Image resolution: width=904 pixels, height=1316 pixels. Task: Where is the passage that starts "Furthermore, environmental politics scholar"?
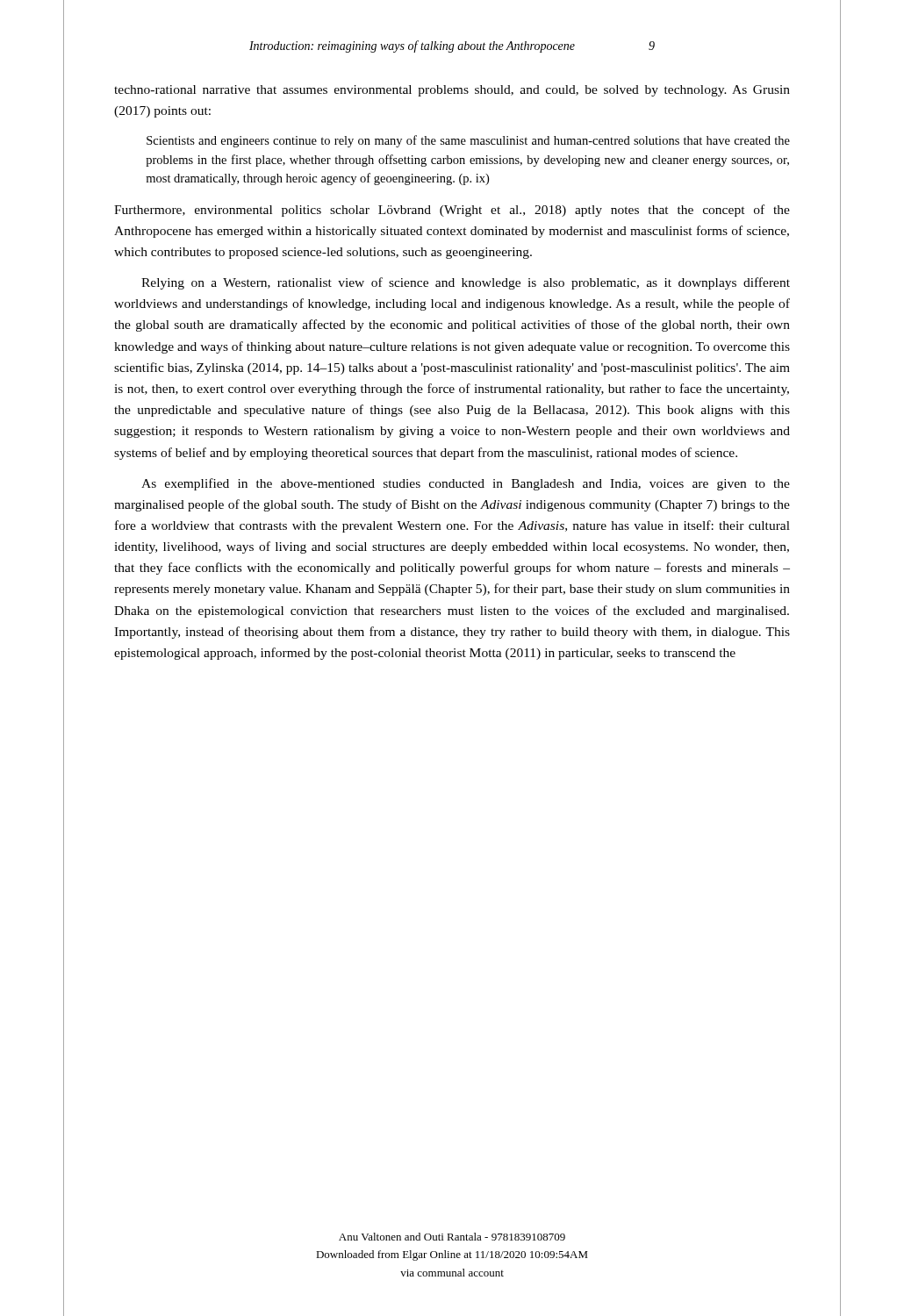pyautogui.click(x=452, y=230)
